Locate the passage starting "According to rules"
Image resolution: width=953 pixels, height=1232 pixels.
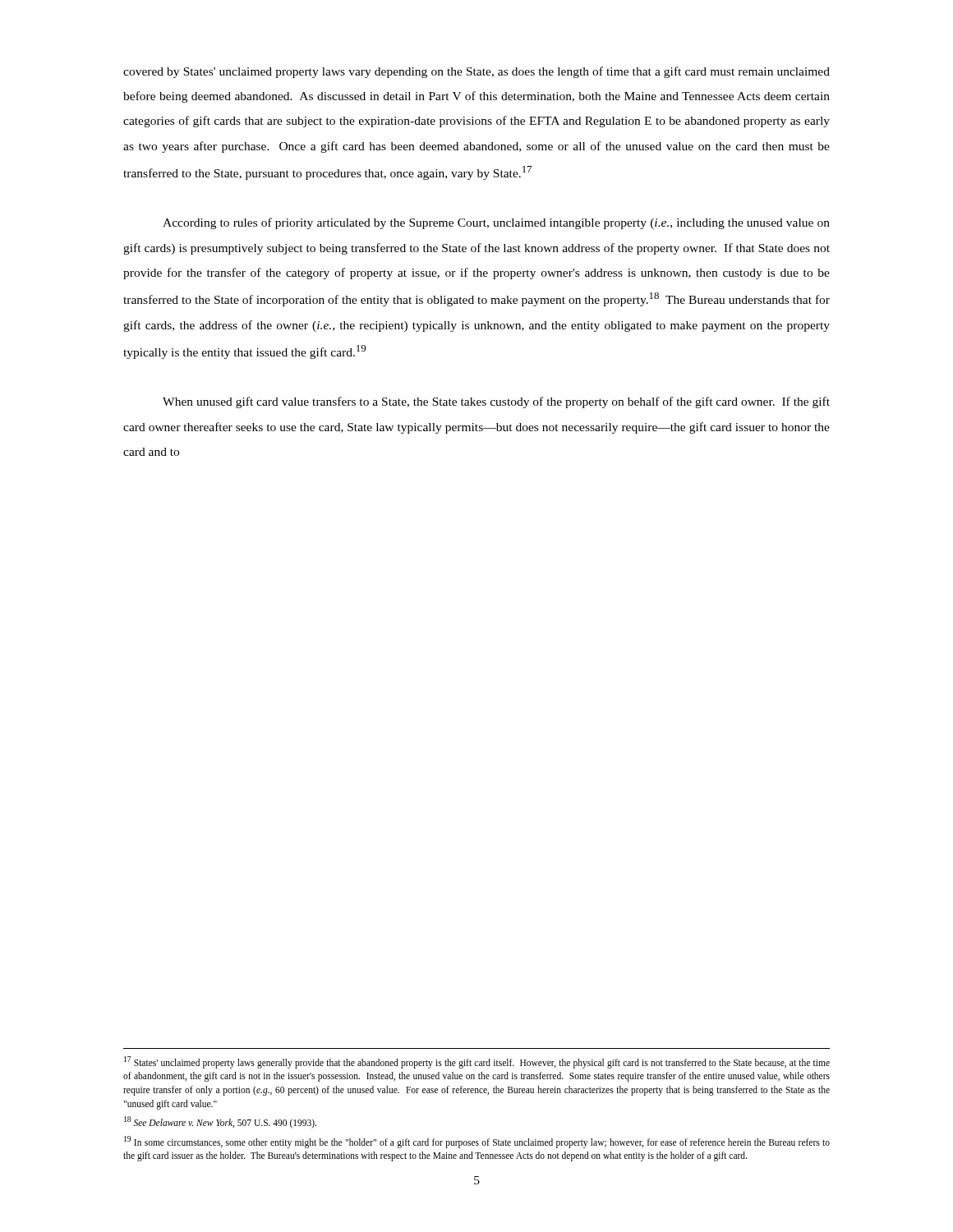[x=476, y=287]
